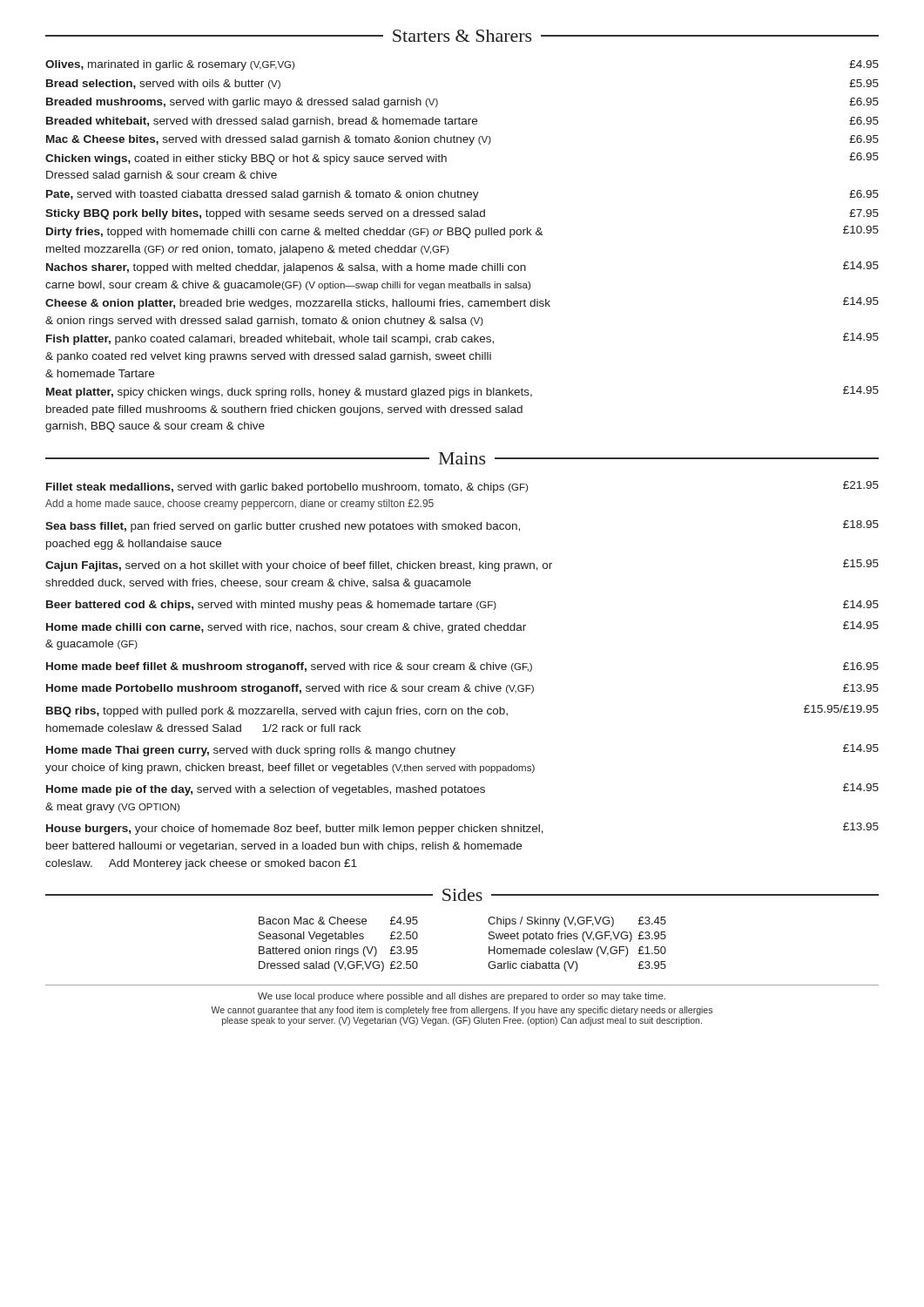Click the passage that begins "Bread selection, served with oils & butter (V)"
The image size is (924, 1307).
pos(163,84)
